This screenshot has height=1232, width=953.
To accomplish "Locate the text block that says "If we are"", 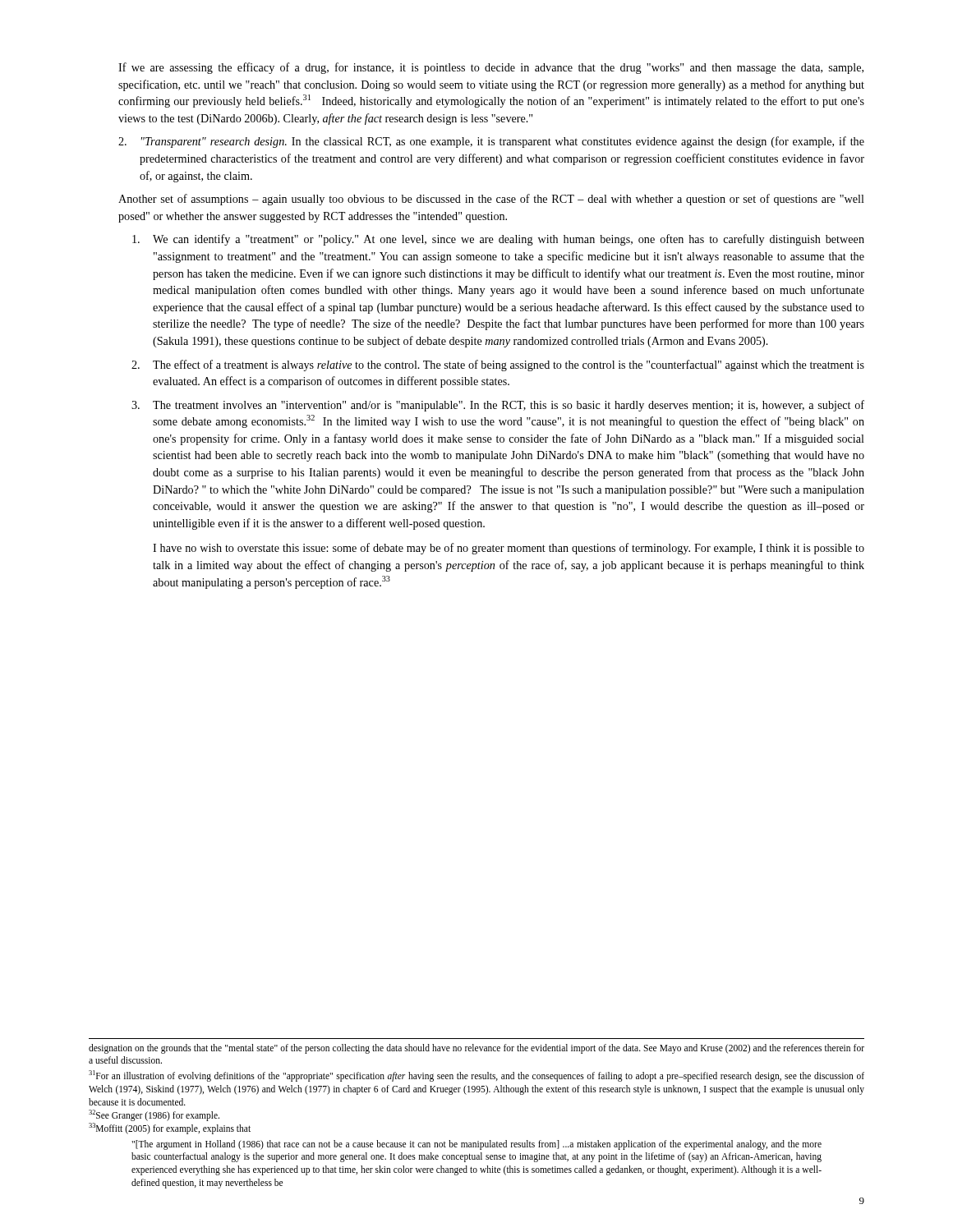I will 491,93.
